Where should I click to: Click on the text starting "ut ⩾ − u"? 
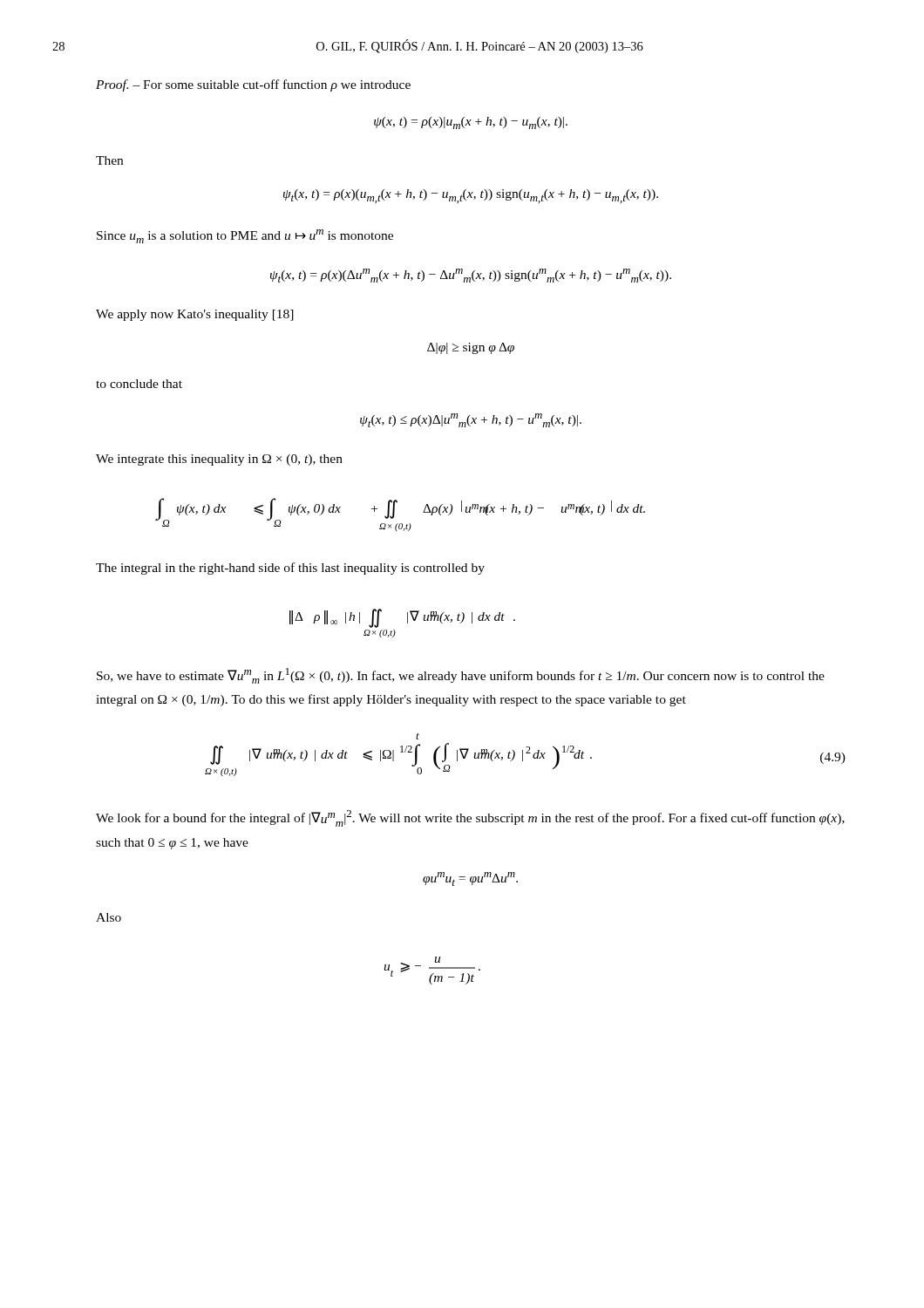point(471,966)
